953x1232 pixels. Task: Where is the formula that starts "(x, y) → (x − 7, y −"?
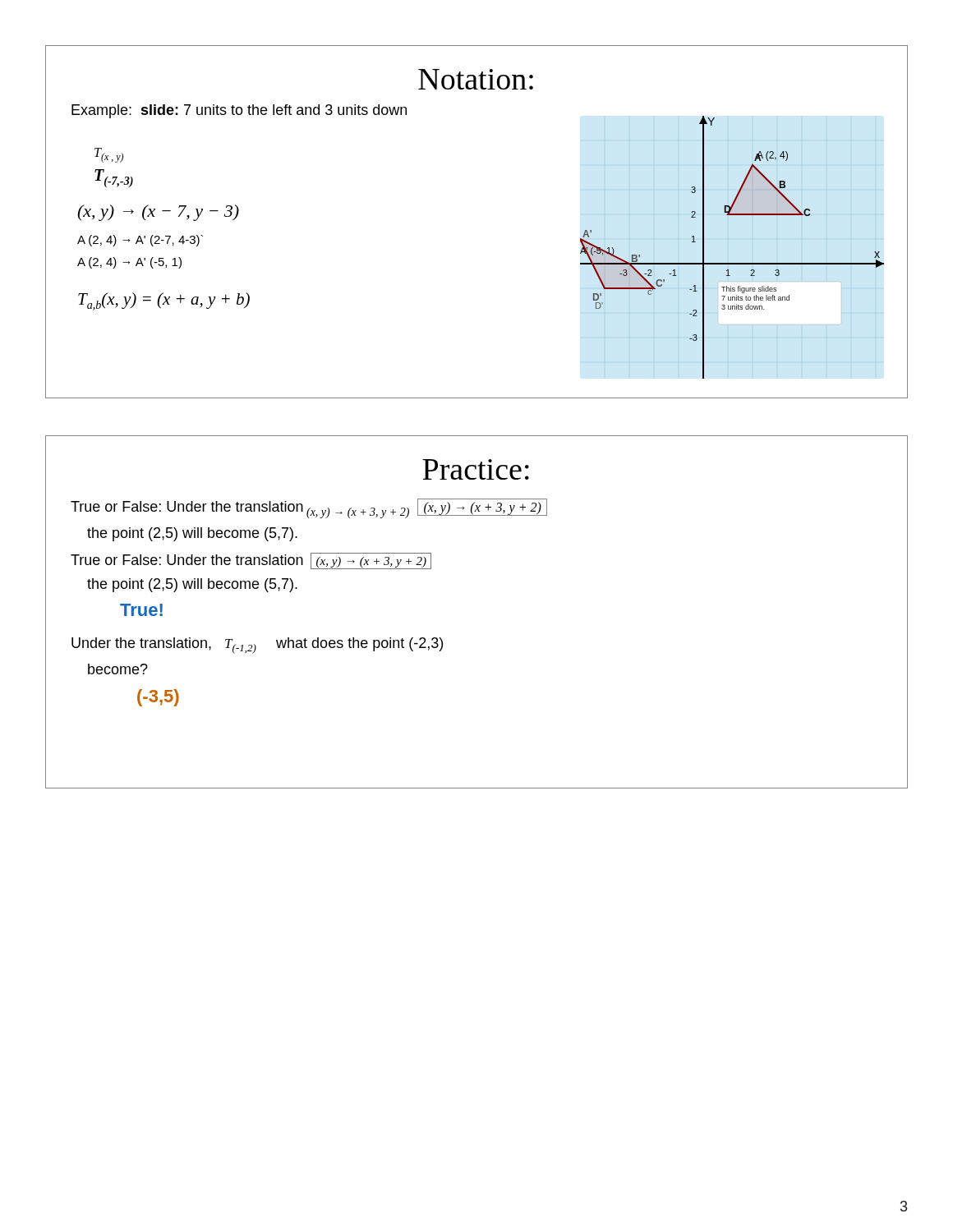[158, 211]
